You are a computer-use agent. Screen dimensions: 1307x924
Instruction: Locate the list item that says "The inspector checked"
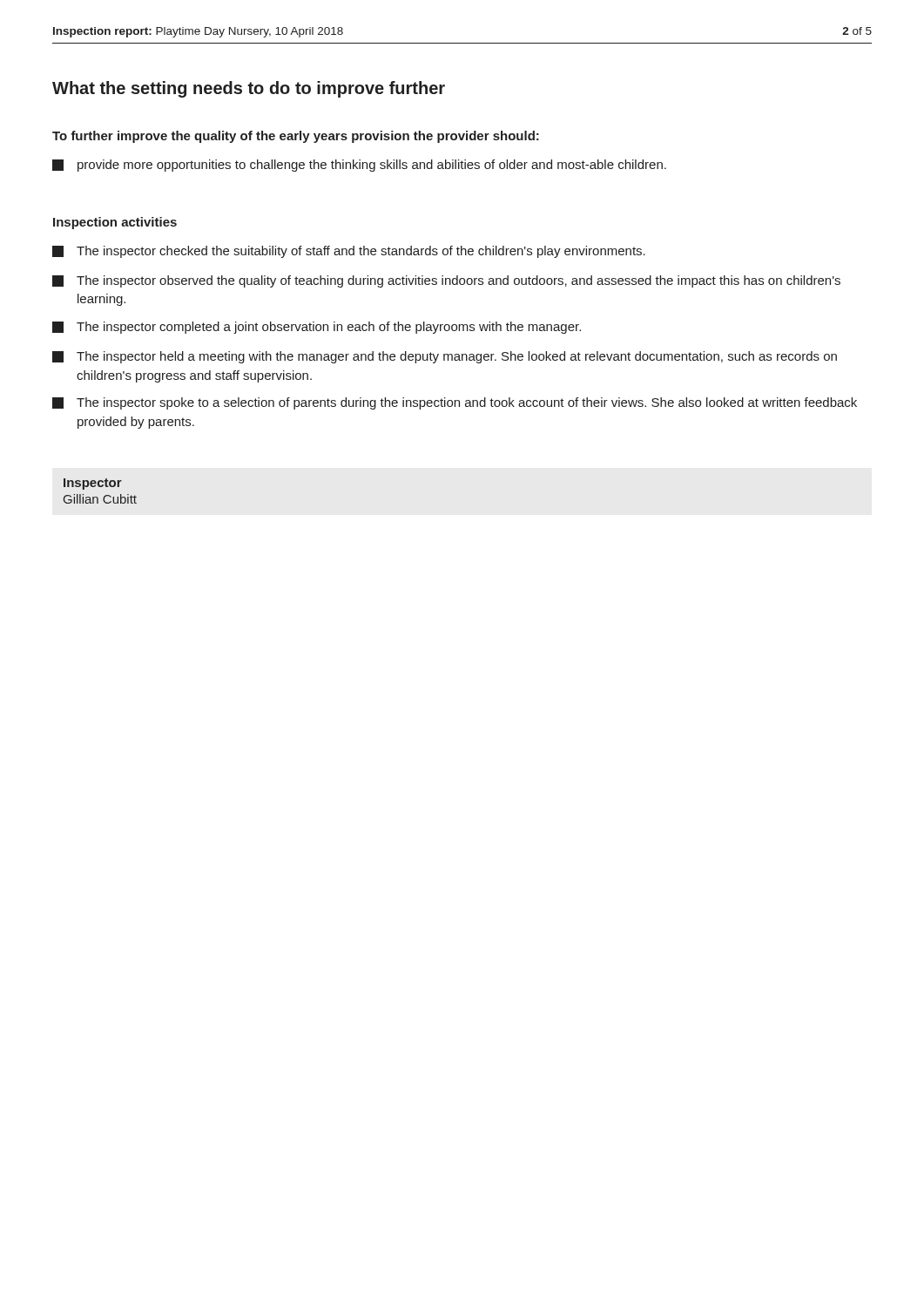coord(462,251)
